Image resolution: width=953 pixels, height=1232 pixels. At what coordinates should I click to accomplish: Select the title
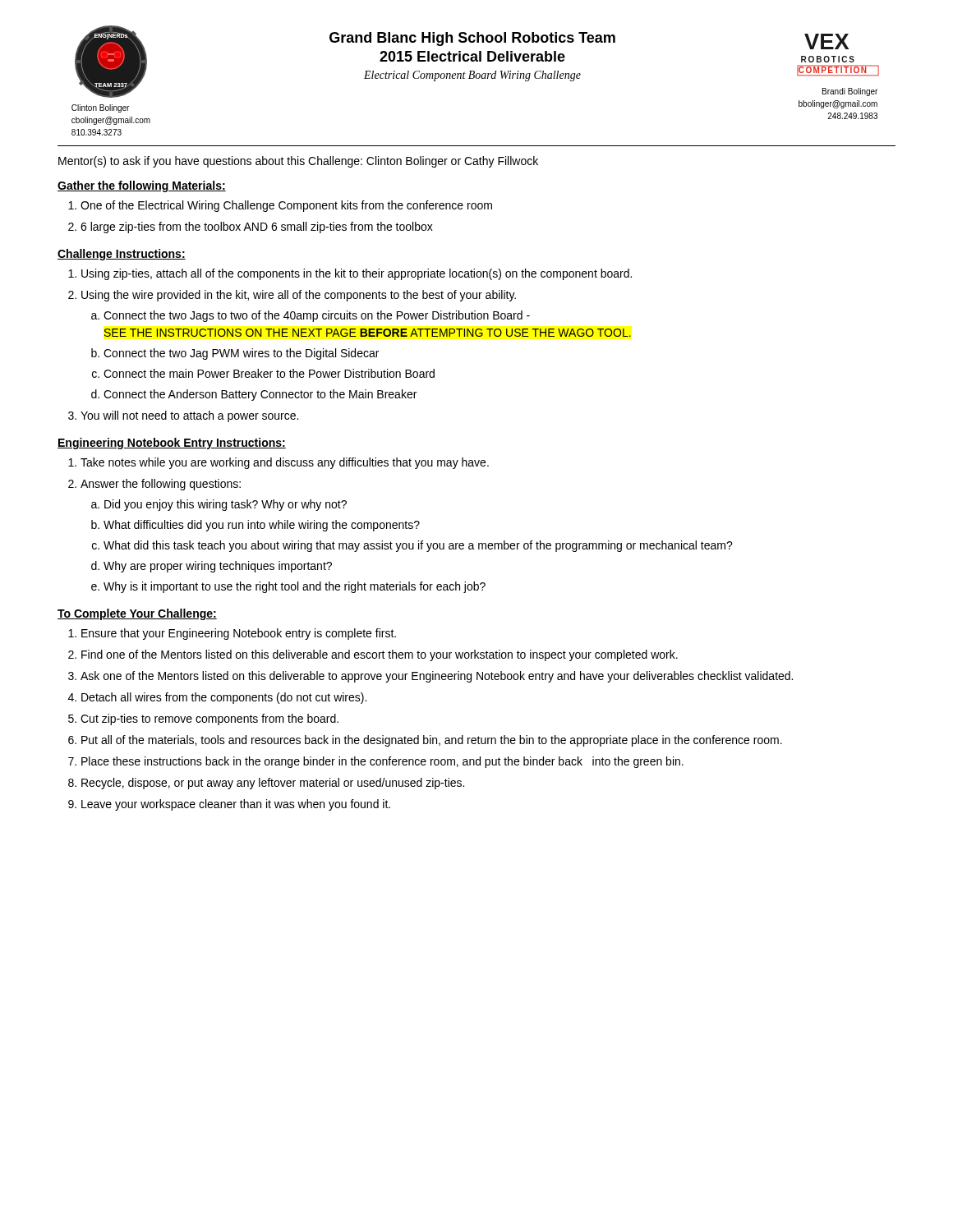pos(472,48)
